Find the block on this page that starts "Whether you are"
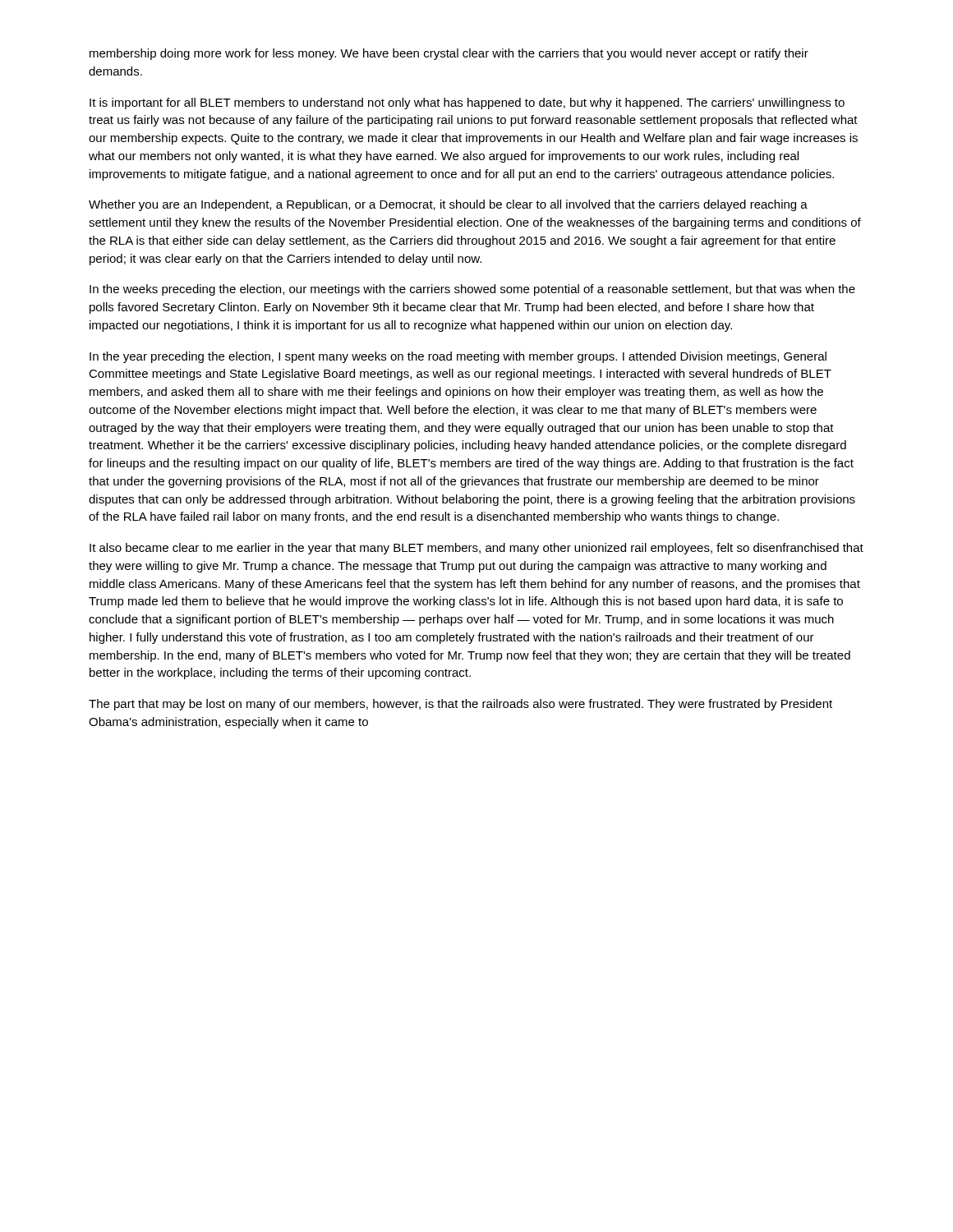The width and height of the screenshot is (953, 1232). (475, 231)
